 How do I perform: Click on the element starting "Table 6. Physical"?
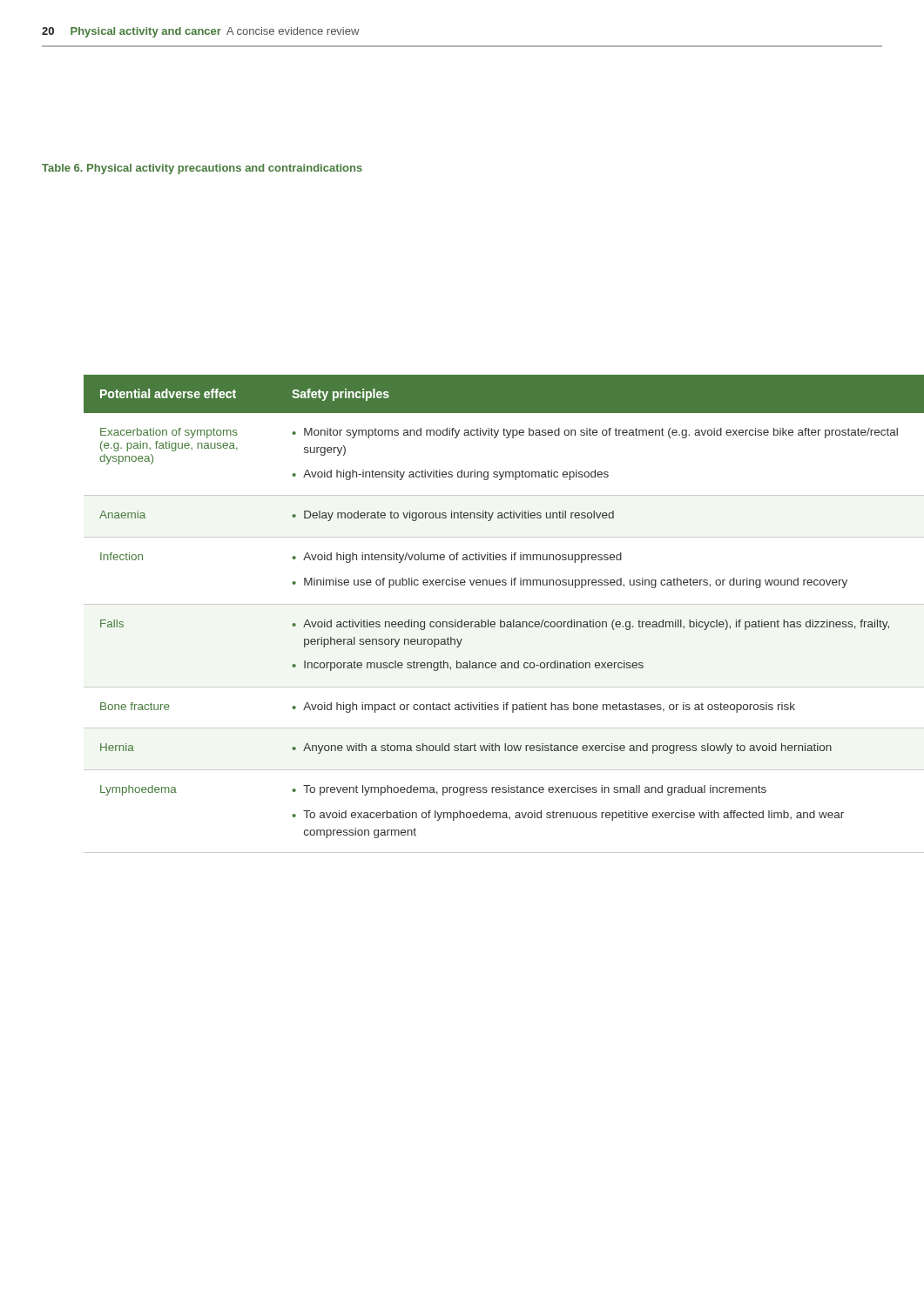(x=202, y=168)
